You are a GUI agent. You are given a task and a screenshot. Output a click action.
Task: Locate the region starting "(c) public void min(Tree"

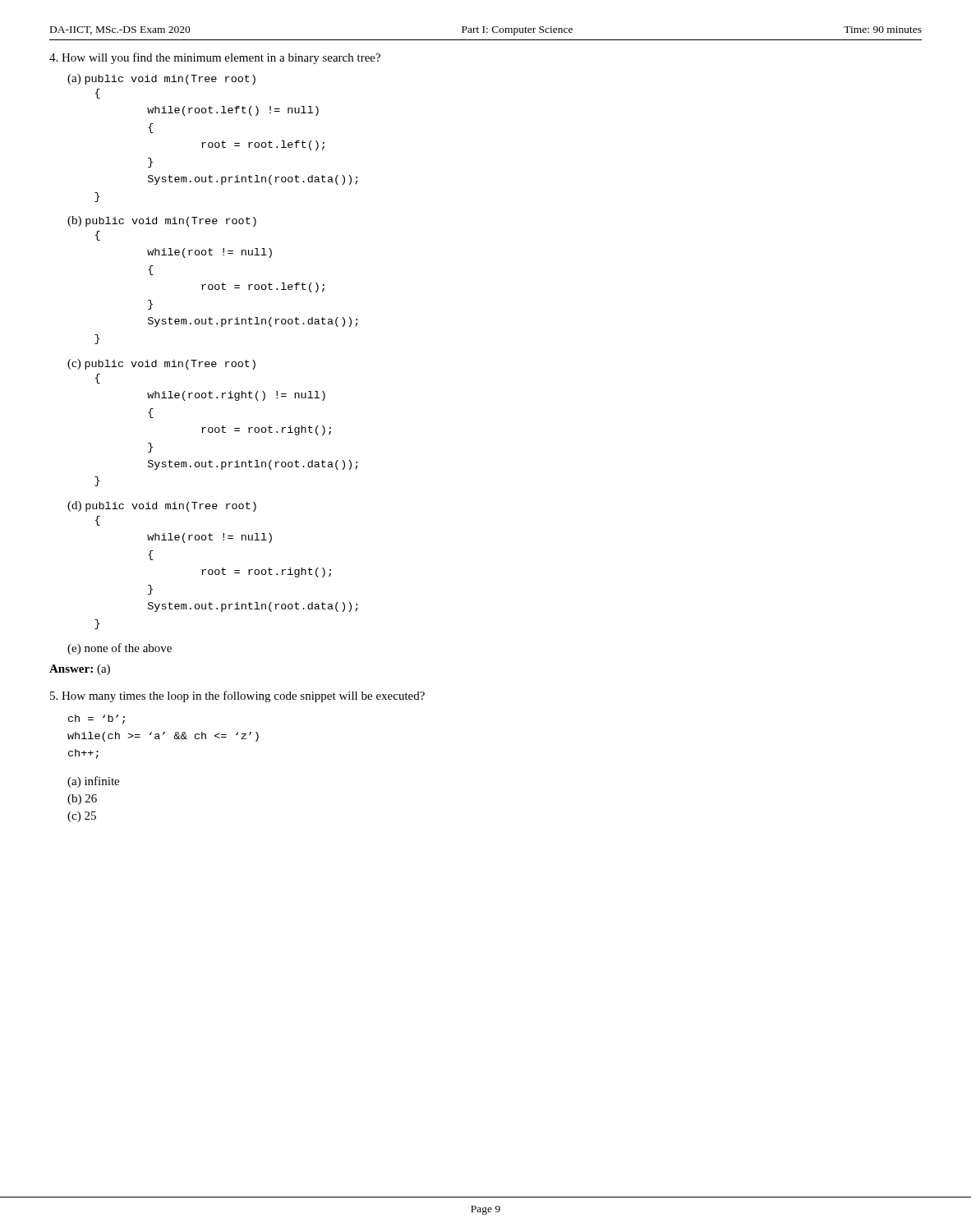coord(161,364)
